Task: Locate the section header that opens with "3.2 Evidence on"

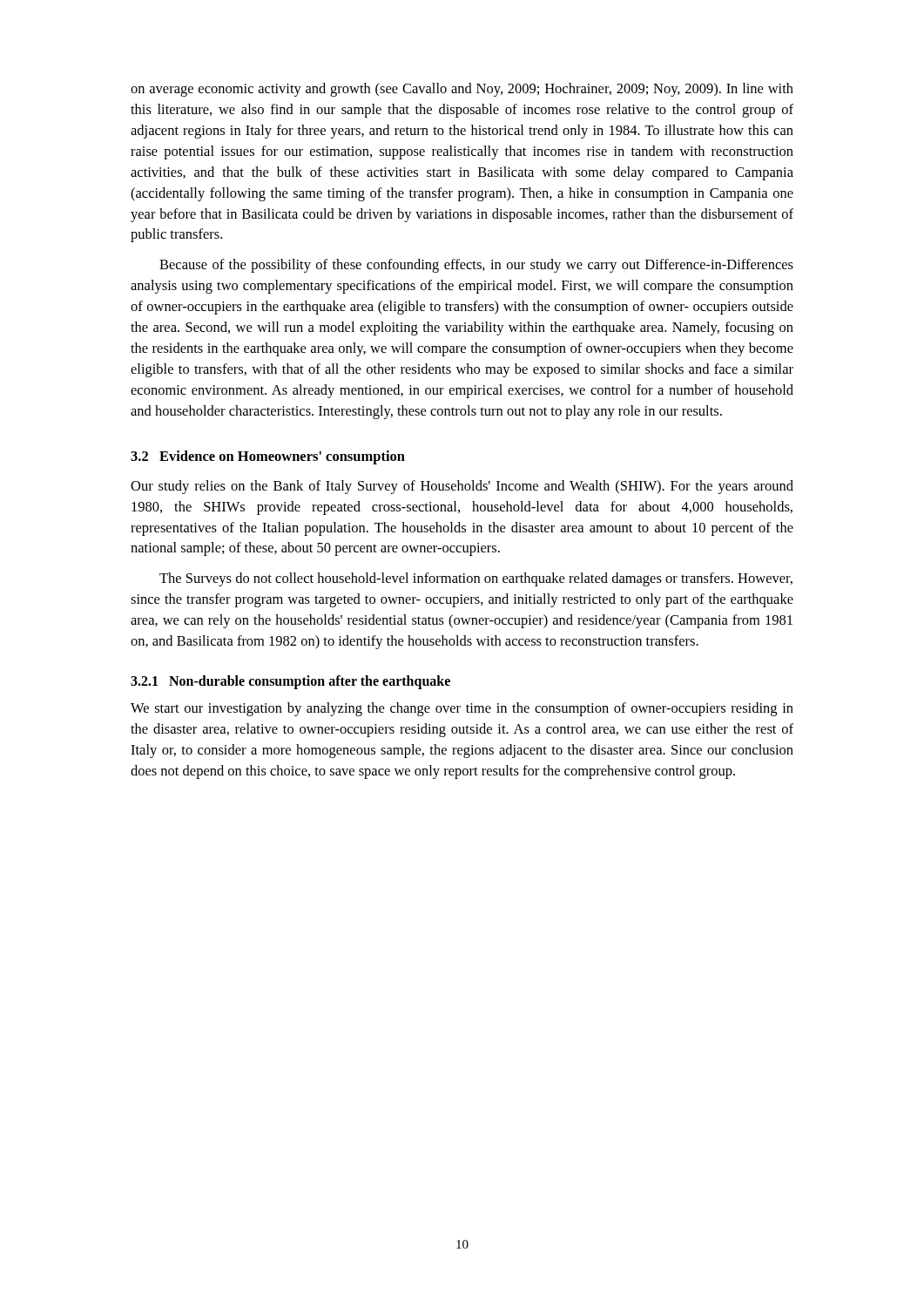Action: tap(268, 456)
